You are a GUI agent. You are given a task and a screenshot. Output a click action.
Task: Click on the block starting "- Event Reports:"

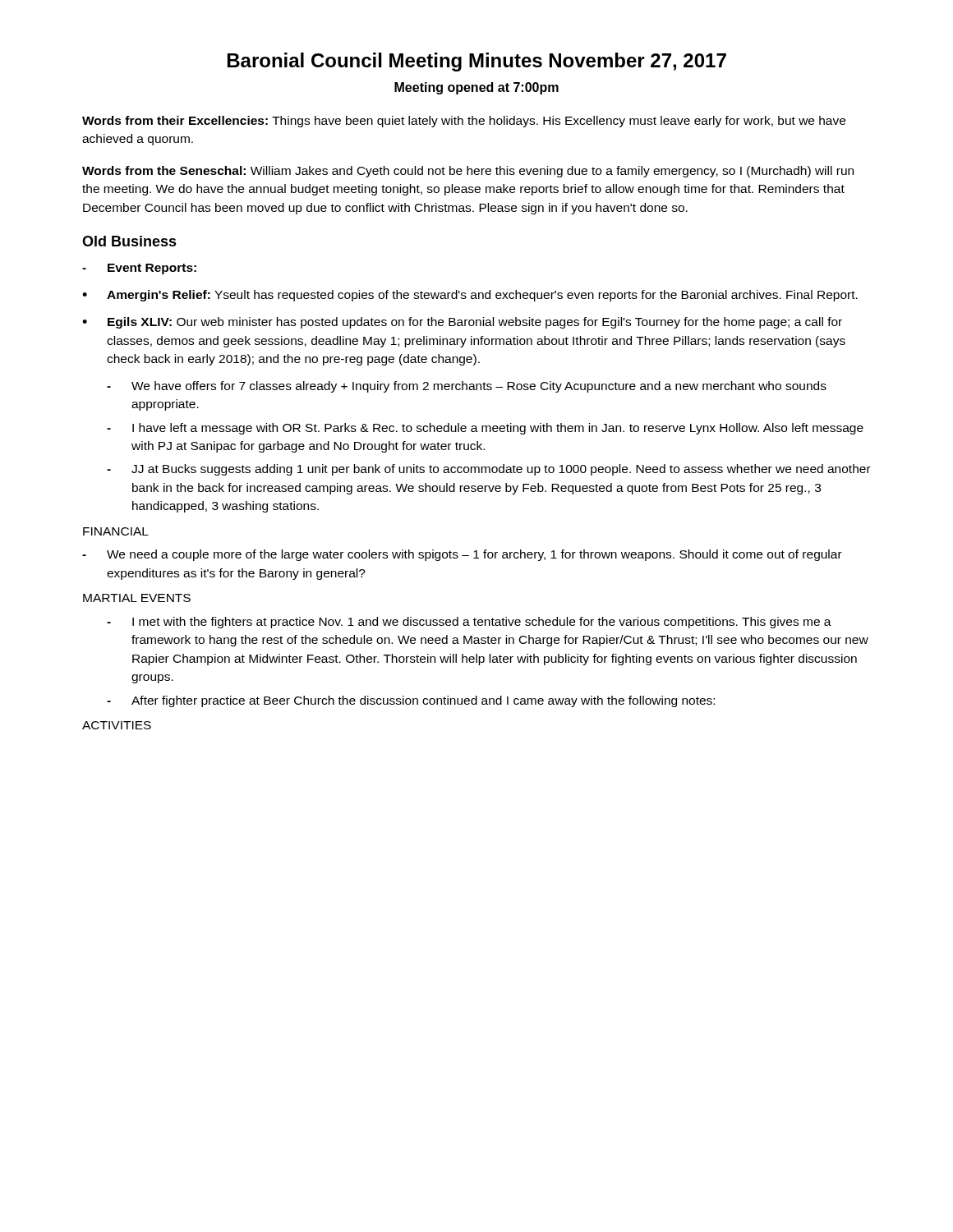[139, 269]
